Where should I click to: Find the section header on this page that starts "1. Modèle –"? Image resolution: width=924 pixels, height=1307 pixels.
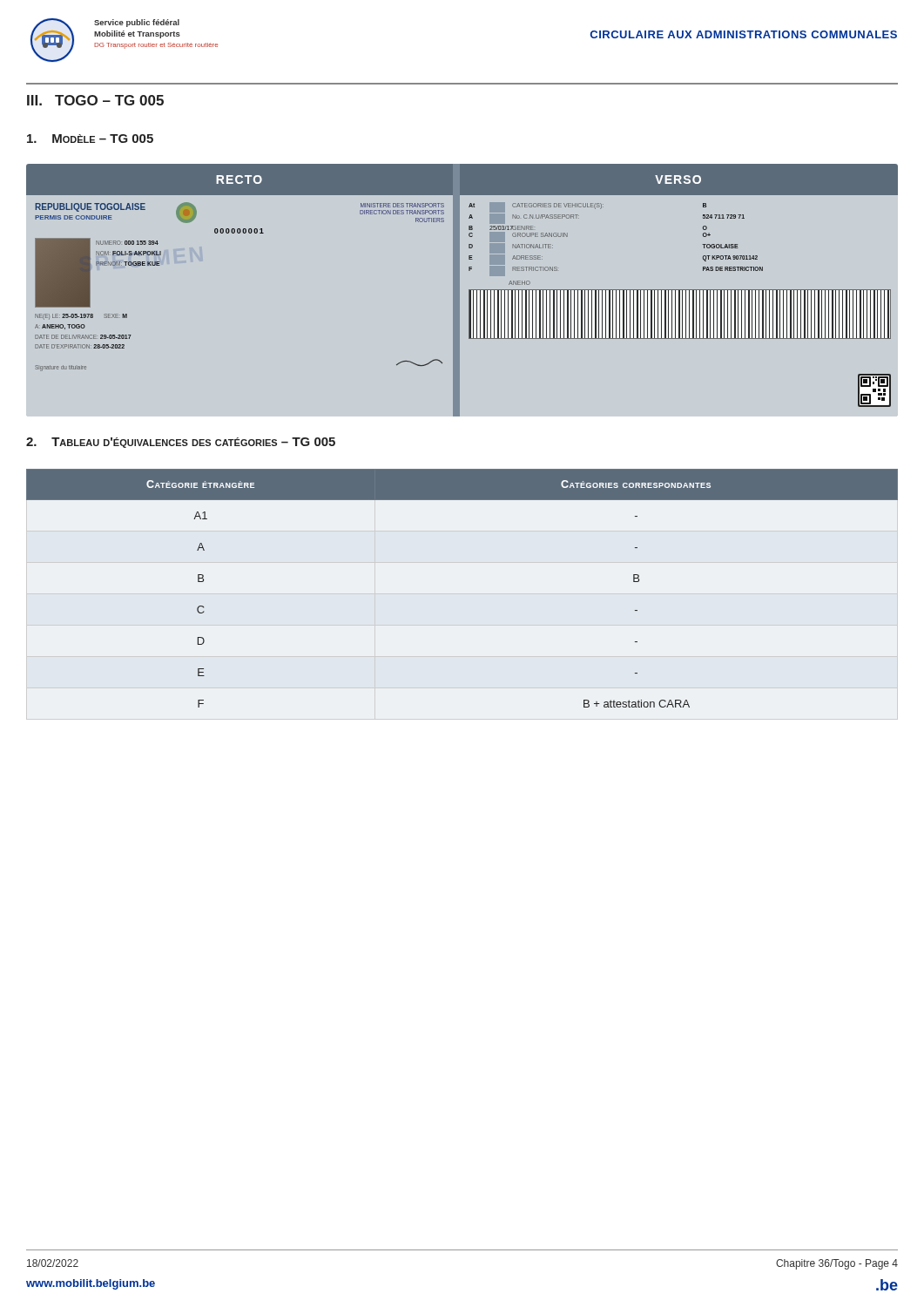(x=90, y=138)
